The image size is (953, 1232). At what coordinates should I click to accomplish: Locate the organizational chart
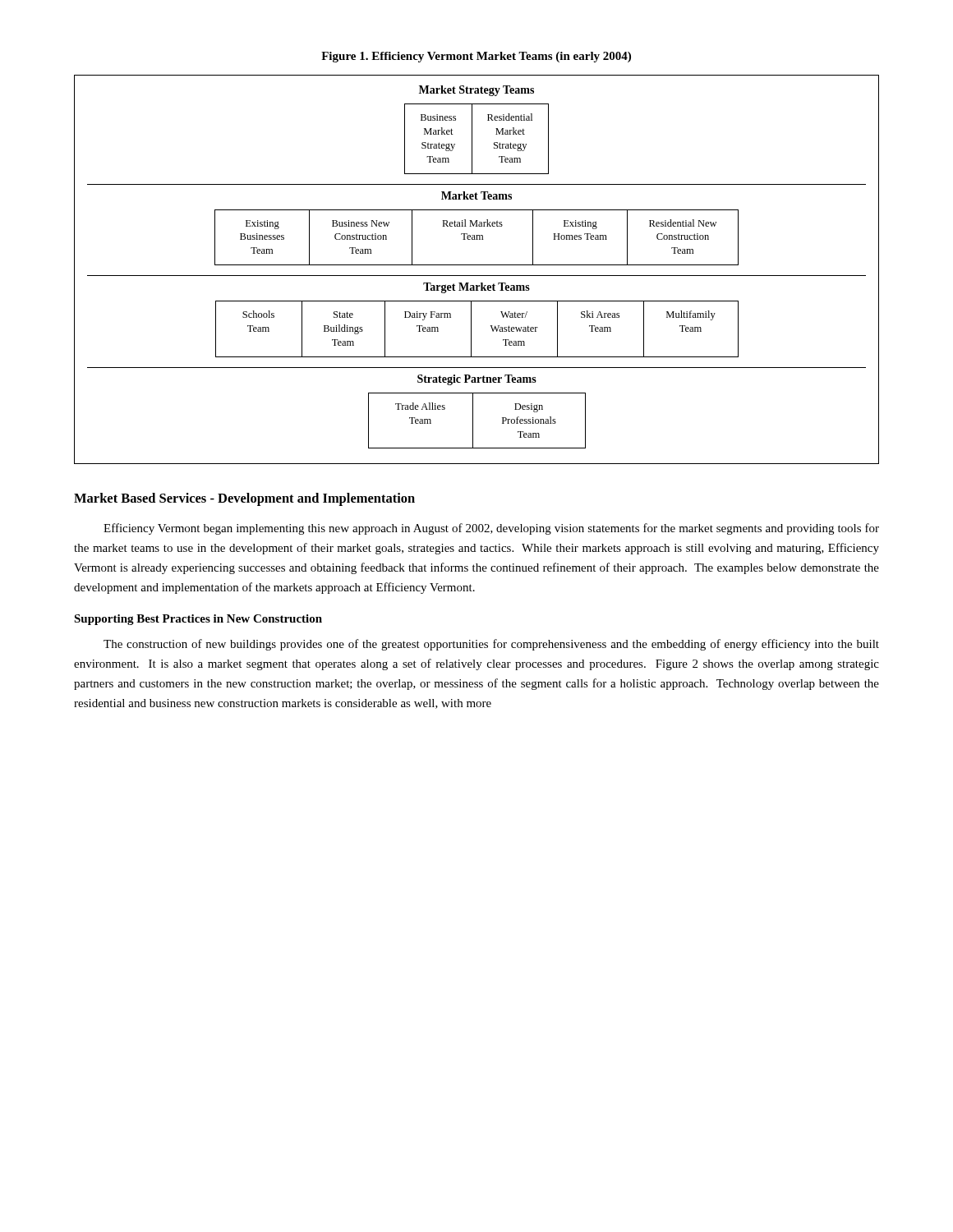pos(476,270)
